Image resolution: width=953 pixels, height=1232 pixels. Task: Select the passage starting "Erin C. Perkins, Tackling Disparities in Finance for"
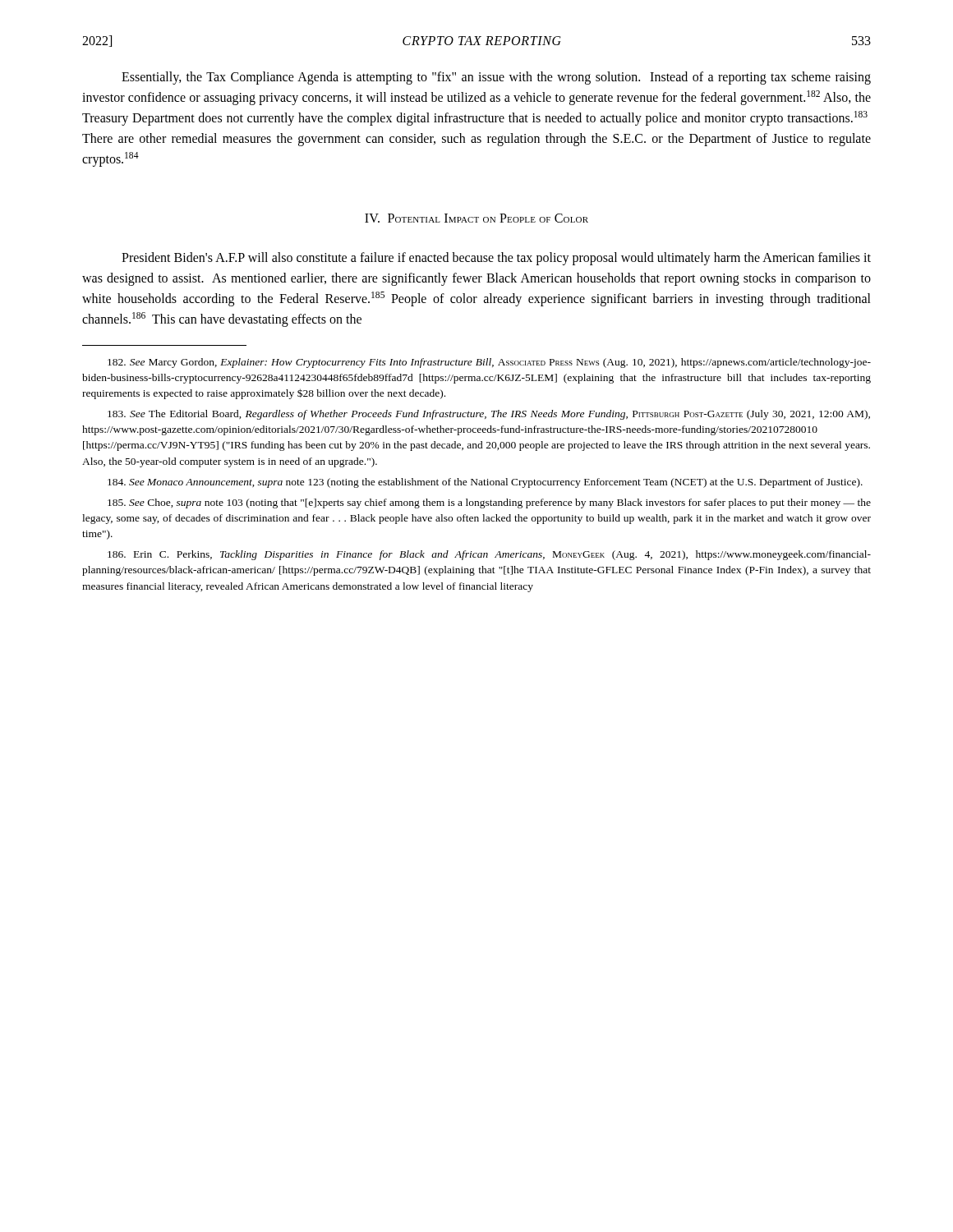(476, 570)
